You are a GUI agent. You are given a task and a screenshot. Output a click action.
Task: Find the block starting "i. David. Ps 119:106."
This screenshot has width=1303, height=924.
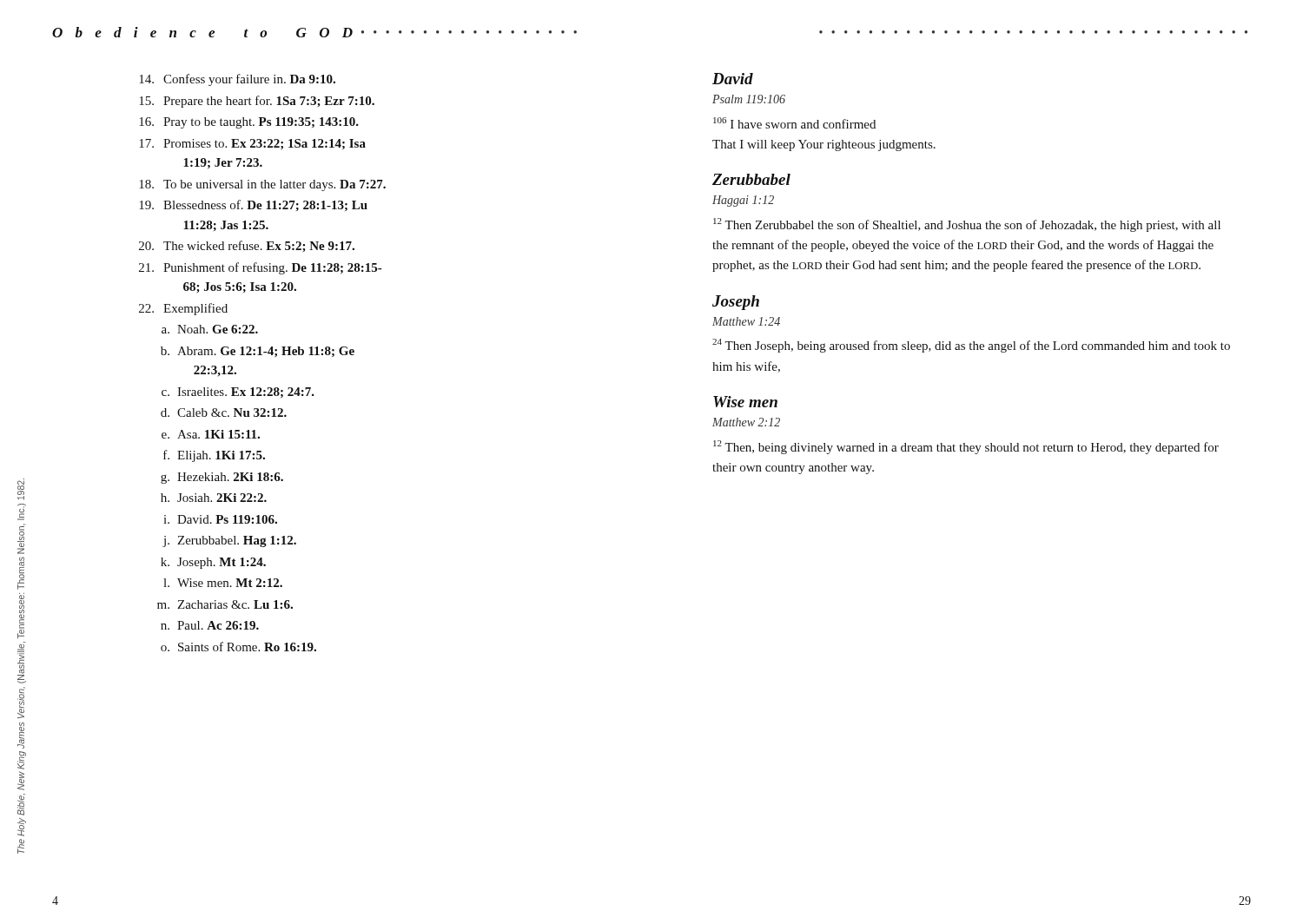[x=220, y=519]
